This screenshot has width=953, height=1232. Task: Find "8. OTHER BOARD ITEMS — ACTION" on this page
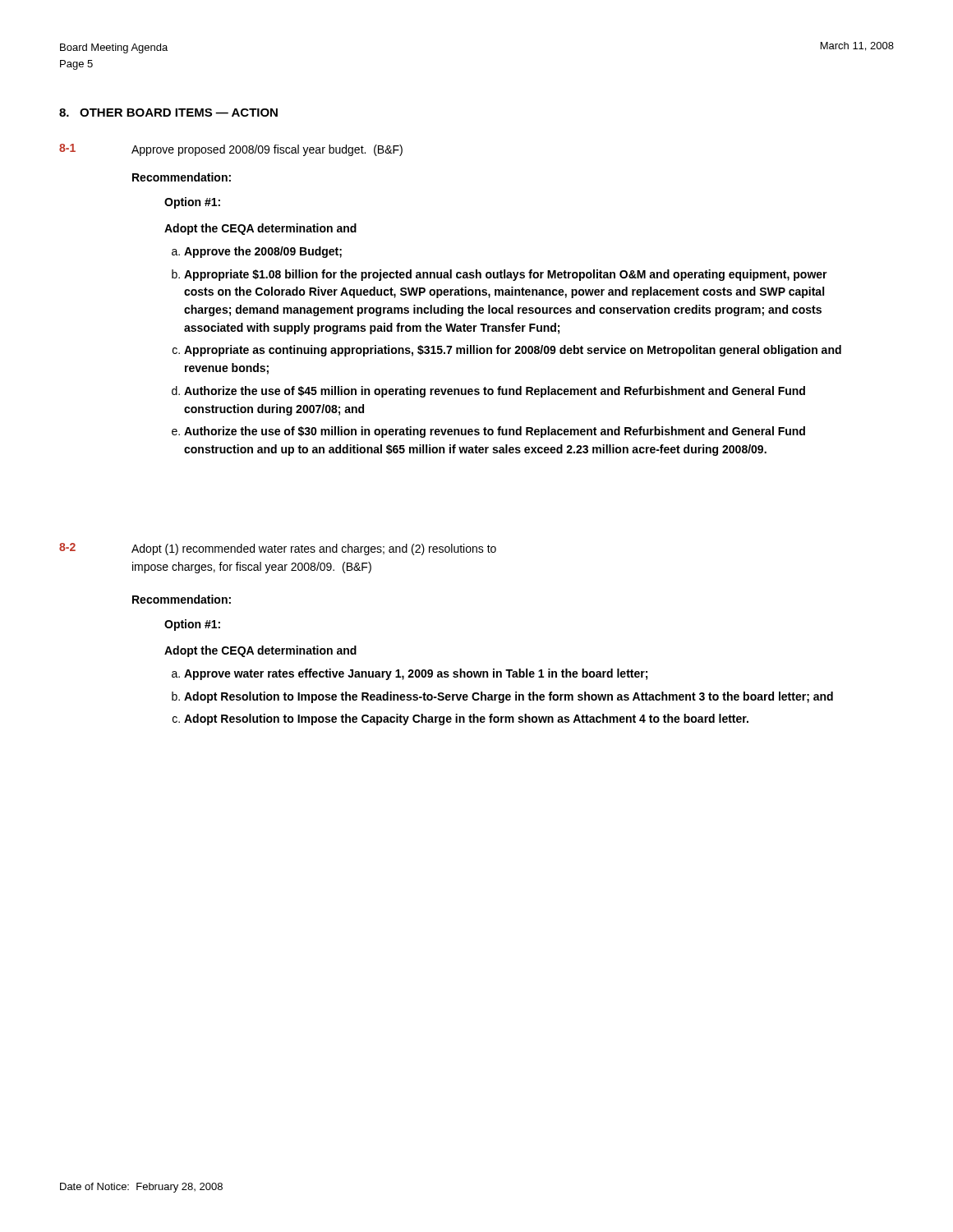169,112
